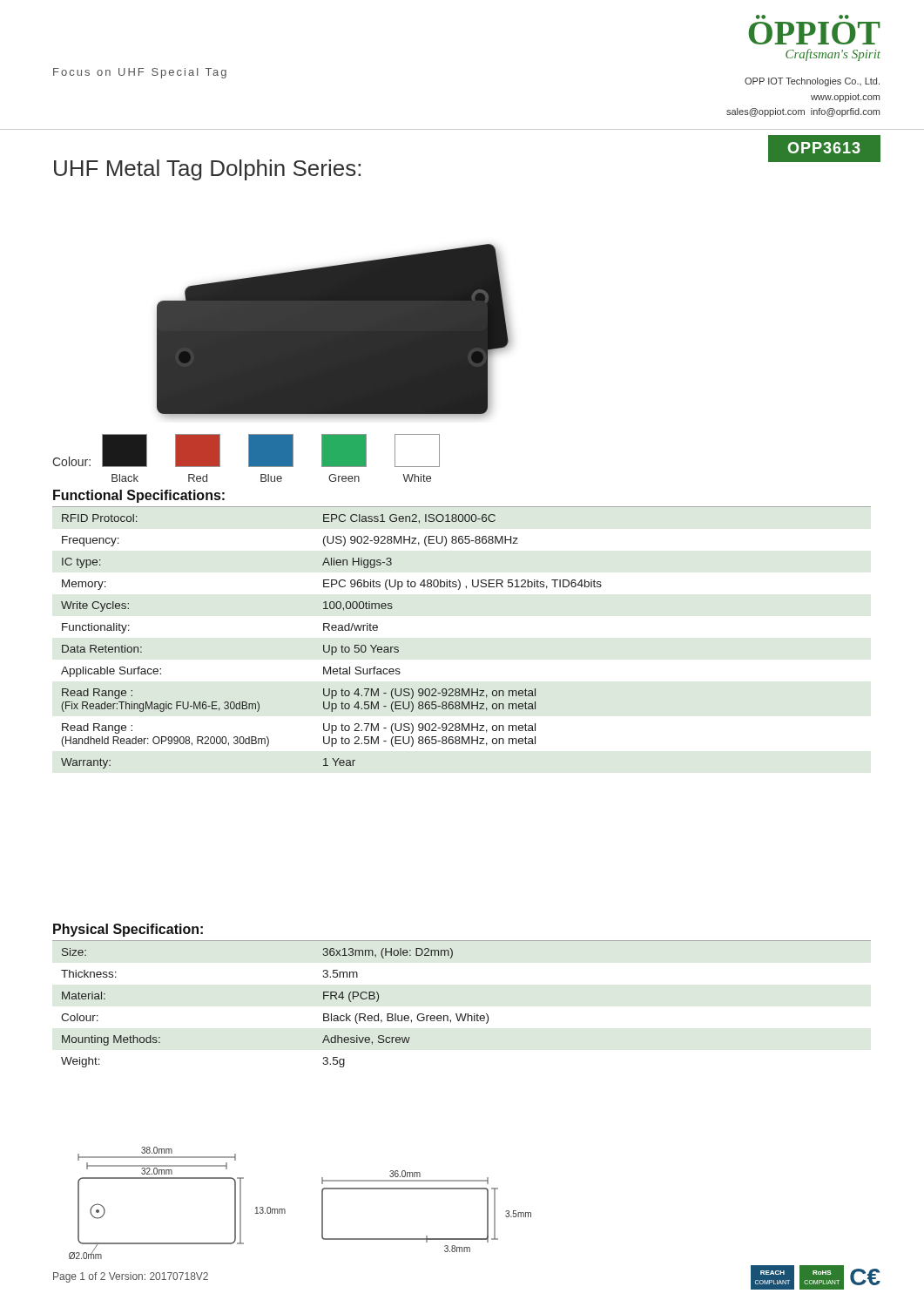Find the section header containing "Physical Specification:"

(128, 929)
